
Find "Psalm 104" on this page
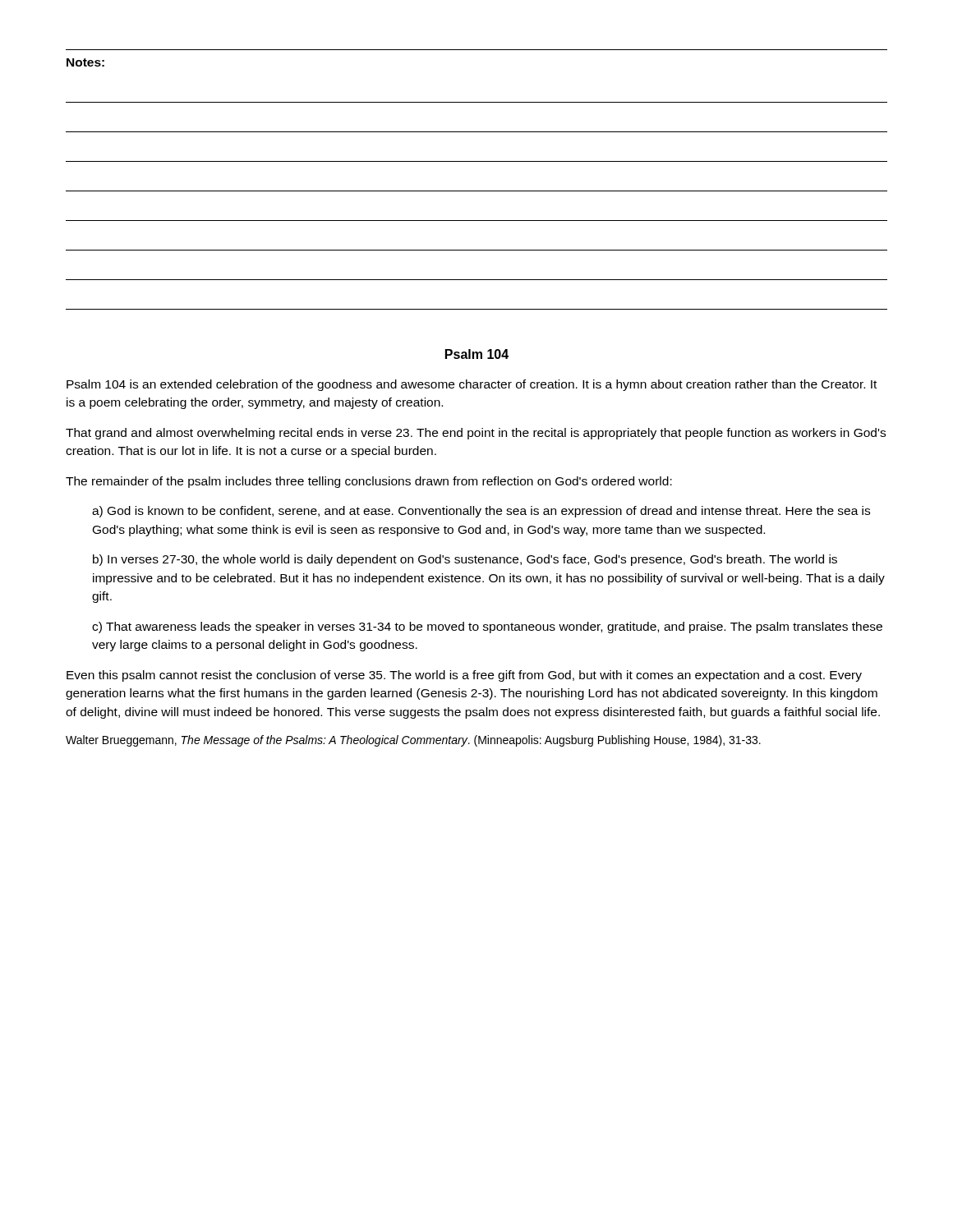[476, 354]
